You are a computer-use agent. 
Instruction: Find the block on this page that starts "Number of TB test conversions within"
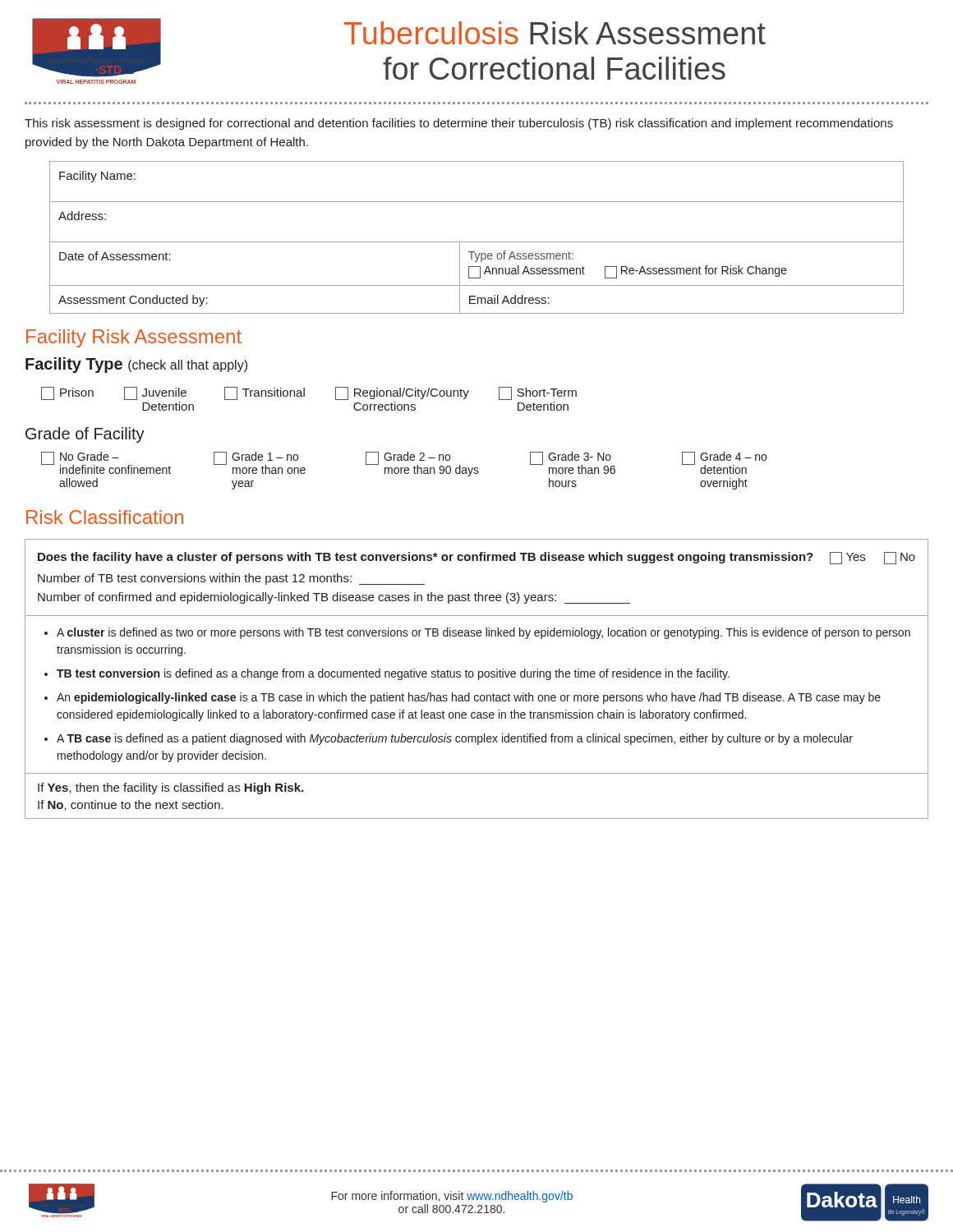click(231, 578)
